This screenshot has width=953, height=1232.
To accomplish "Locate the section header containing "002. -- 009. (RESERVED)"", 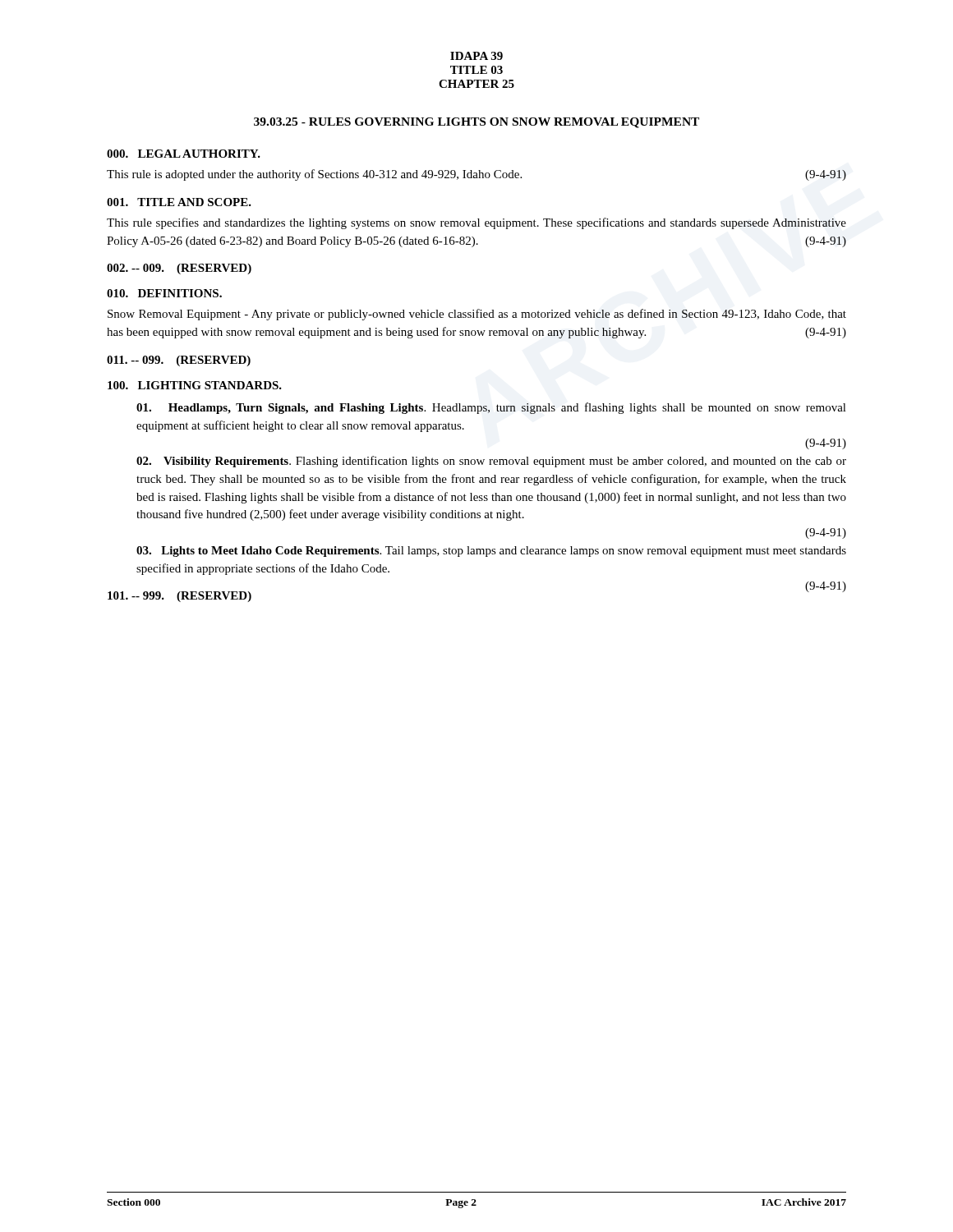I will (x=179, y=268).
